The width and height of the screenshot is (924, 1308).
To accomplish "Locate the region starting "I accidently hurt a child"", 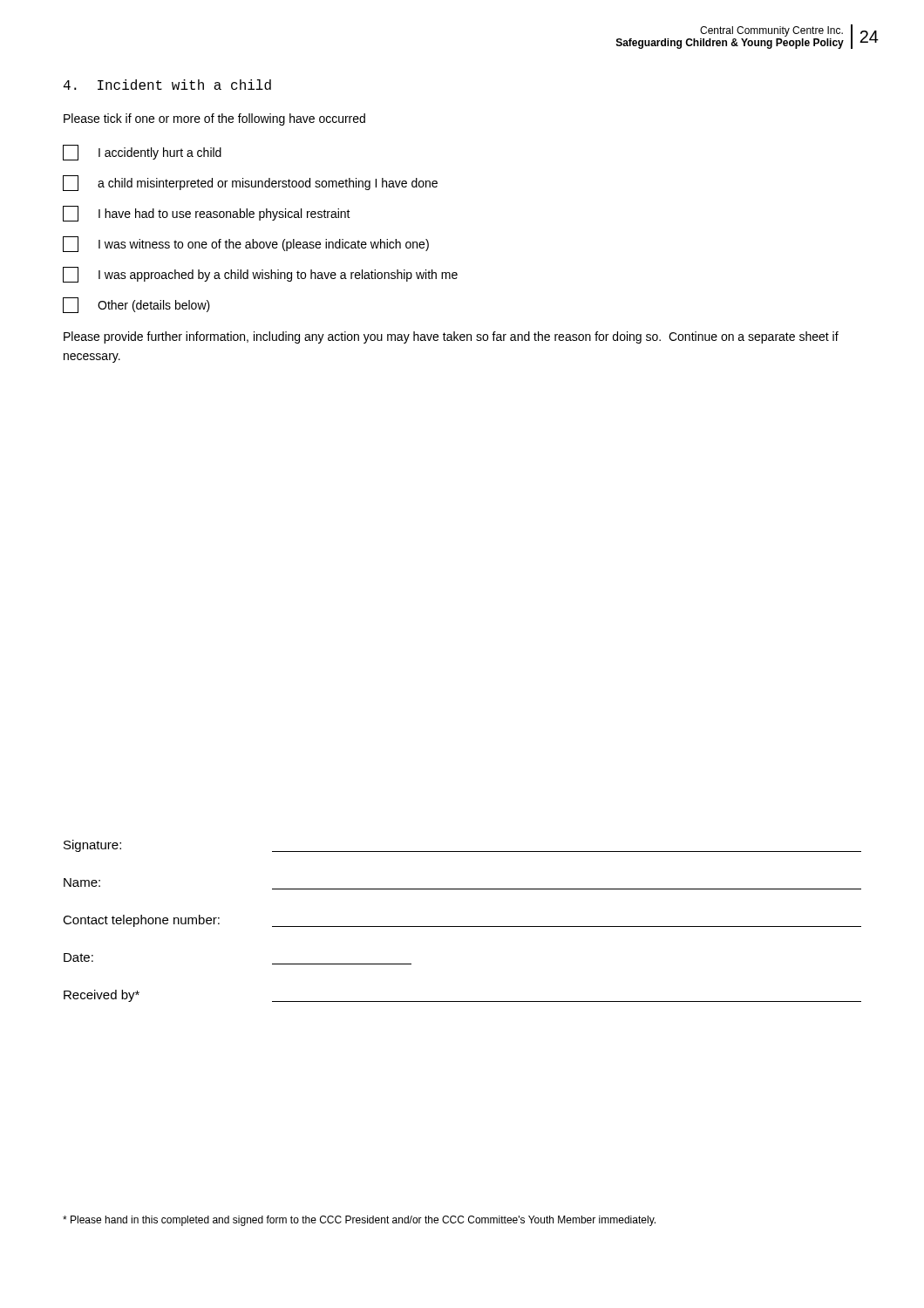I will (x=142, y=153).
